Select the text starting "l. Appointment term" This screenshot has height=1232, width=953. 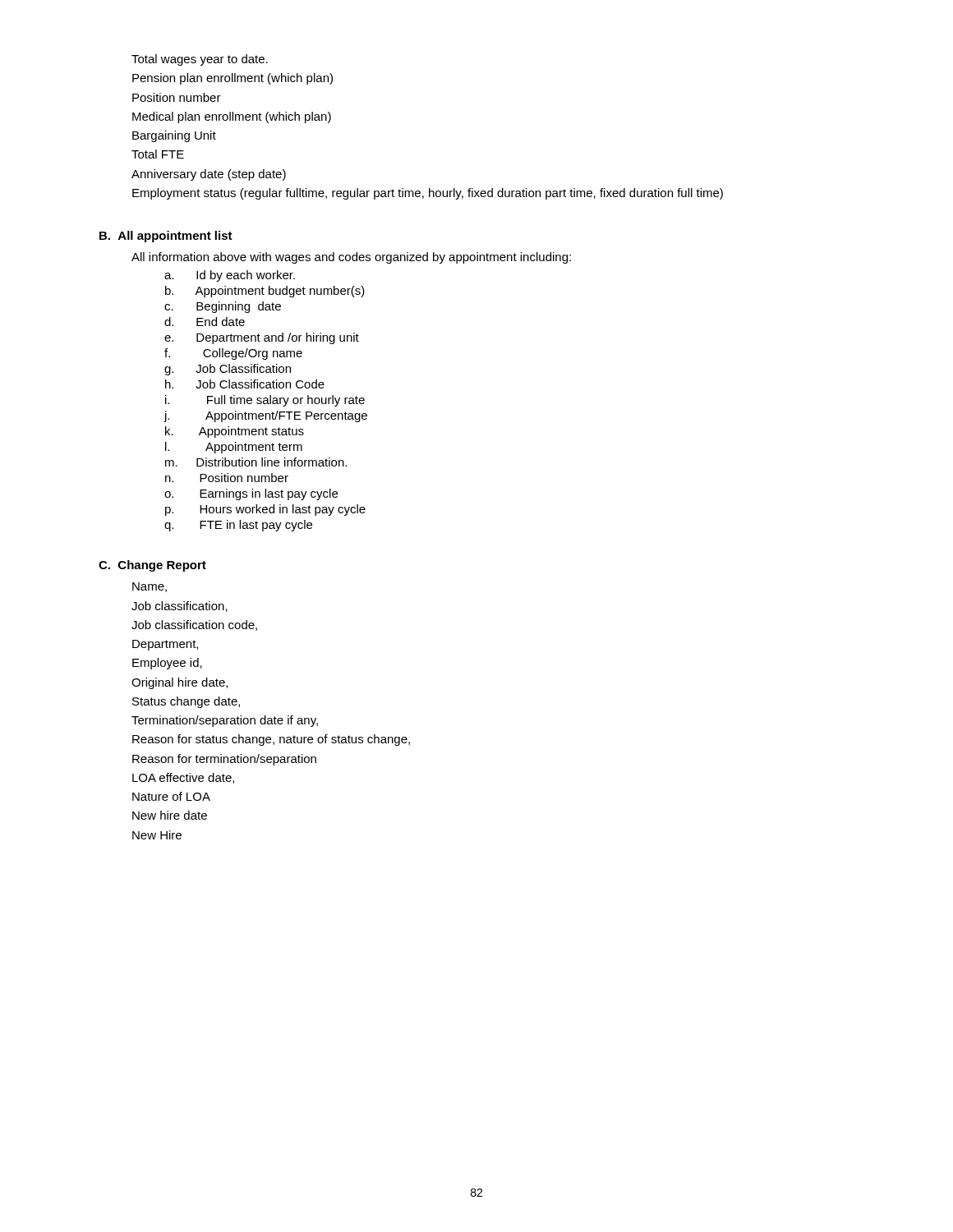click(x=233, y=447)
